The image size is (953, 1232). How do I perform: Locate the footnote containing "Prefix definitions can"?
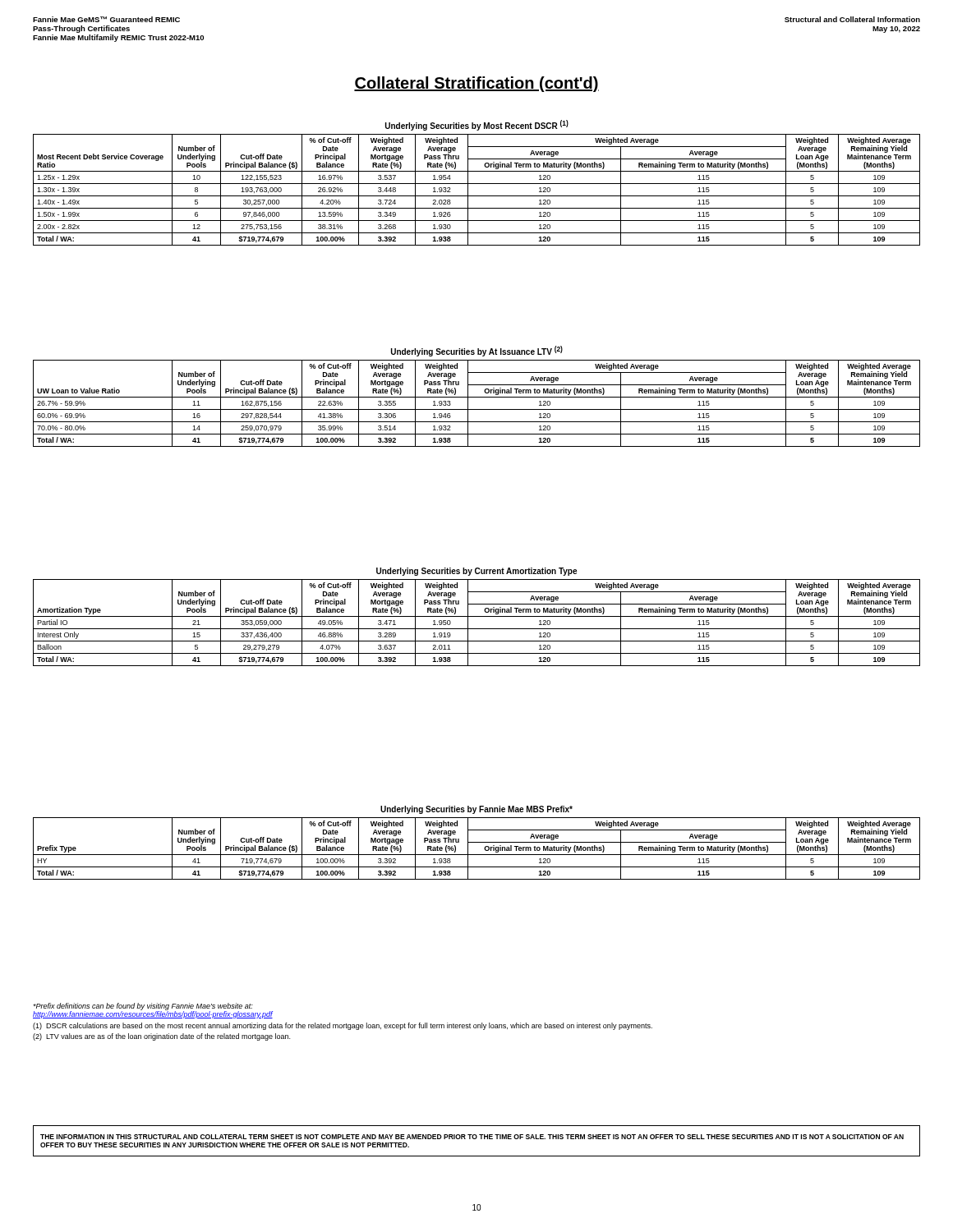[x=153, y=1010]
